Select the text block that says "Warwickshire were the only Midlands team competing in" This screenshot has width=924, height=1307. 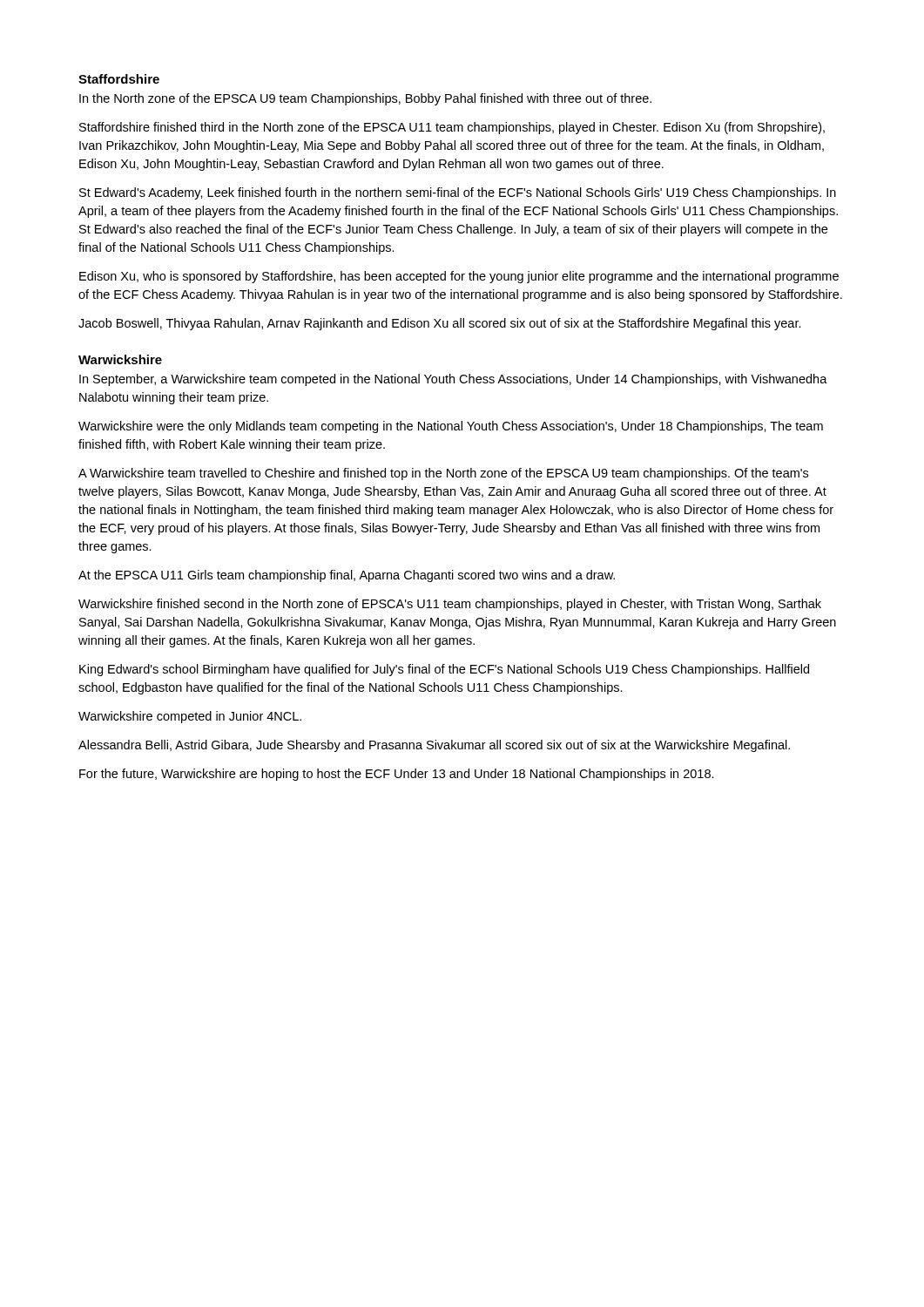coord(451,435)
